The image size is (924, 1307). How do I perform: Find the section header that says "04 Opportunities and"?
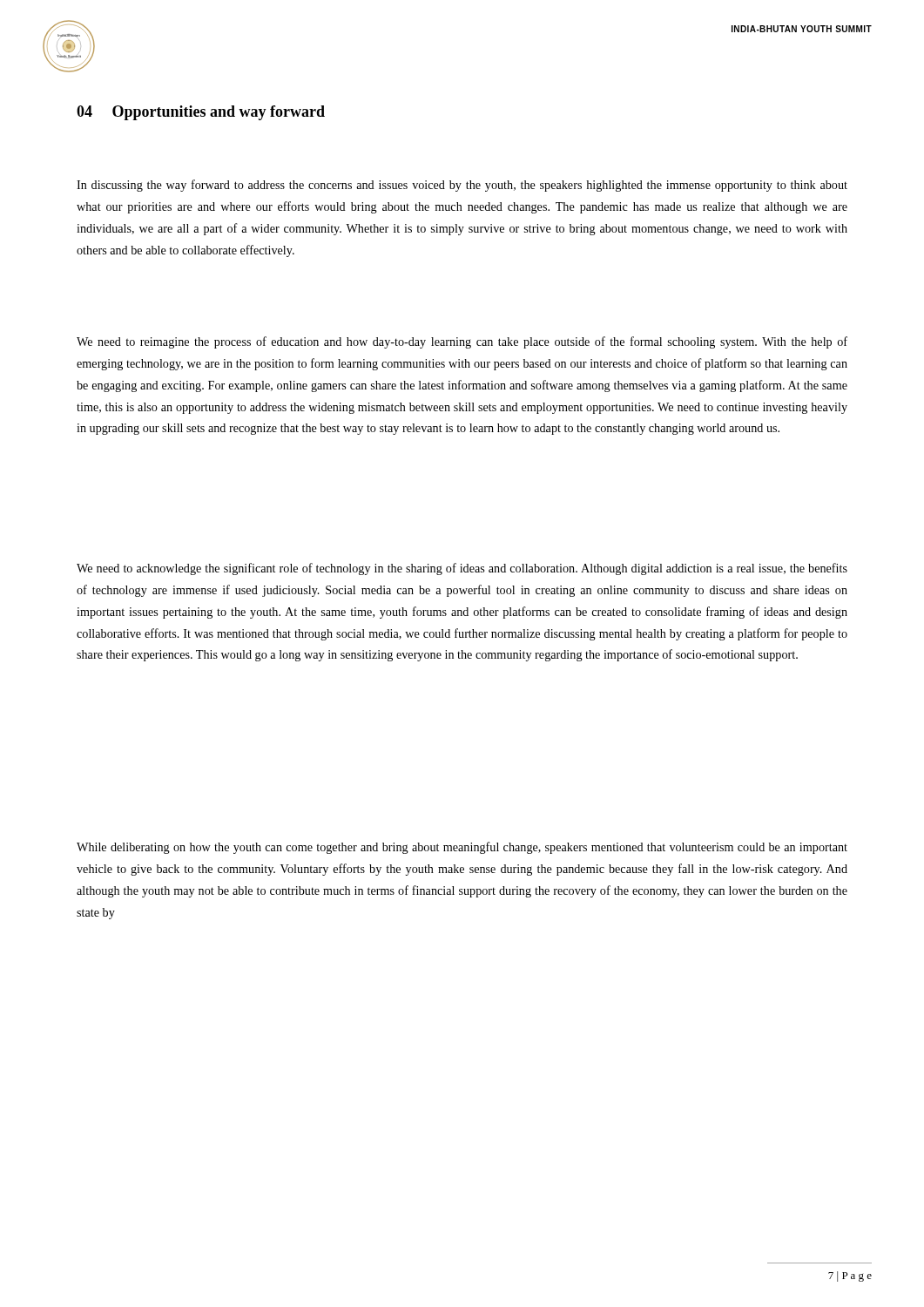point(201,112)
